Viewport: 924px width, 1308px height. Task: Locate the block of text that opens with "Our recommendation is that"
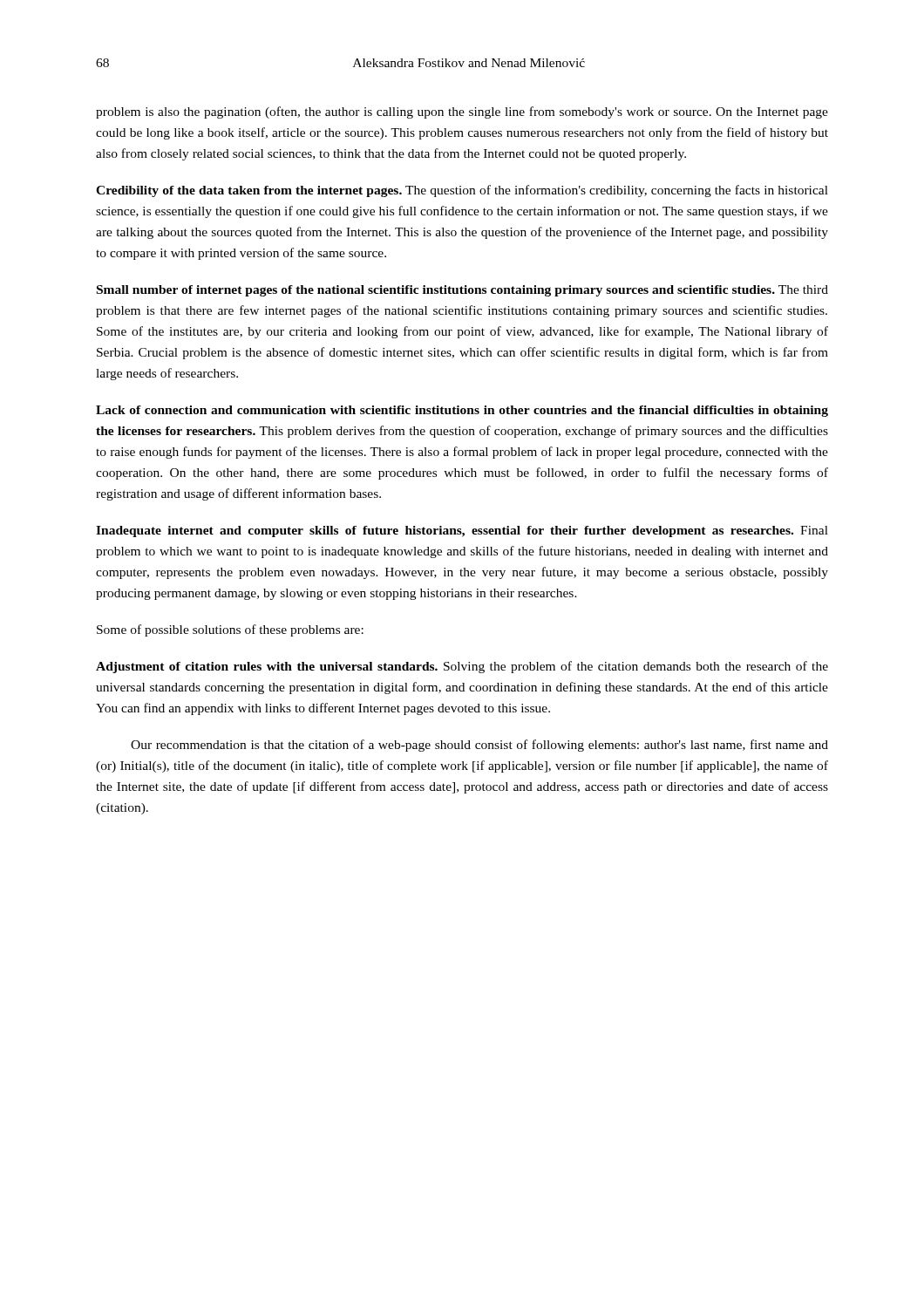(462, 776)
